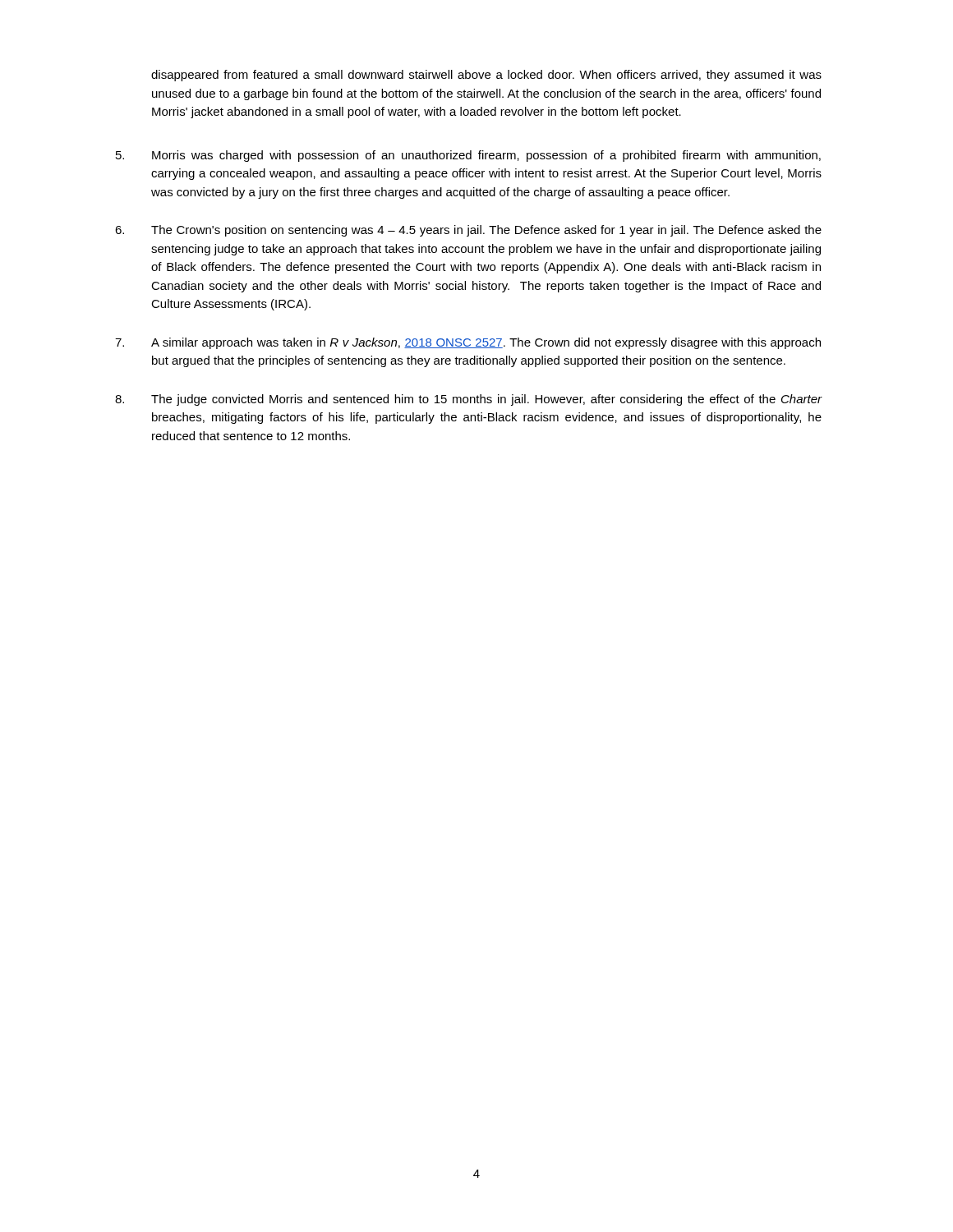Navigate to the passage starting "disappeared from featured a small"
This screenshot has width=953, height=1232.
click(486, 93)
